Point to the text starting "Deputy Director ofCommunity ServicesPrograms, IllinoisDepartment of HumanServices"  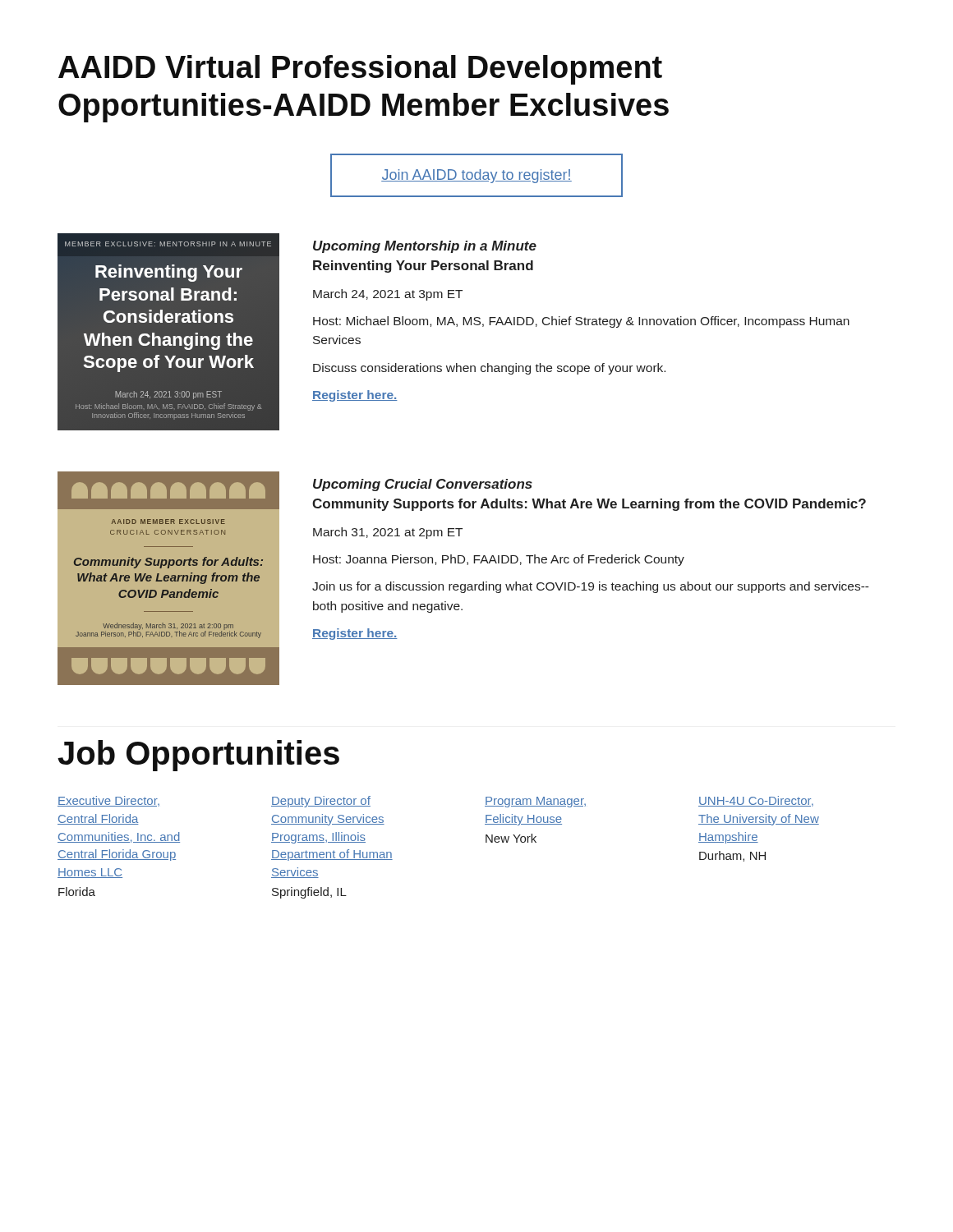click(370, 846)
